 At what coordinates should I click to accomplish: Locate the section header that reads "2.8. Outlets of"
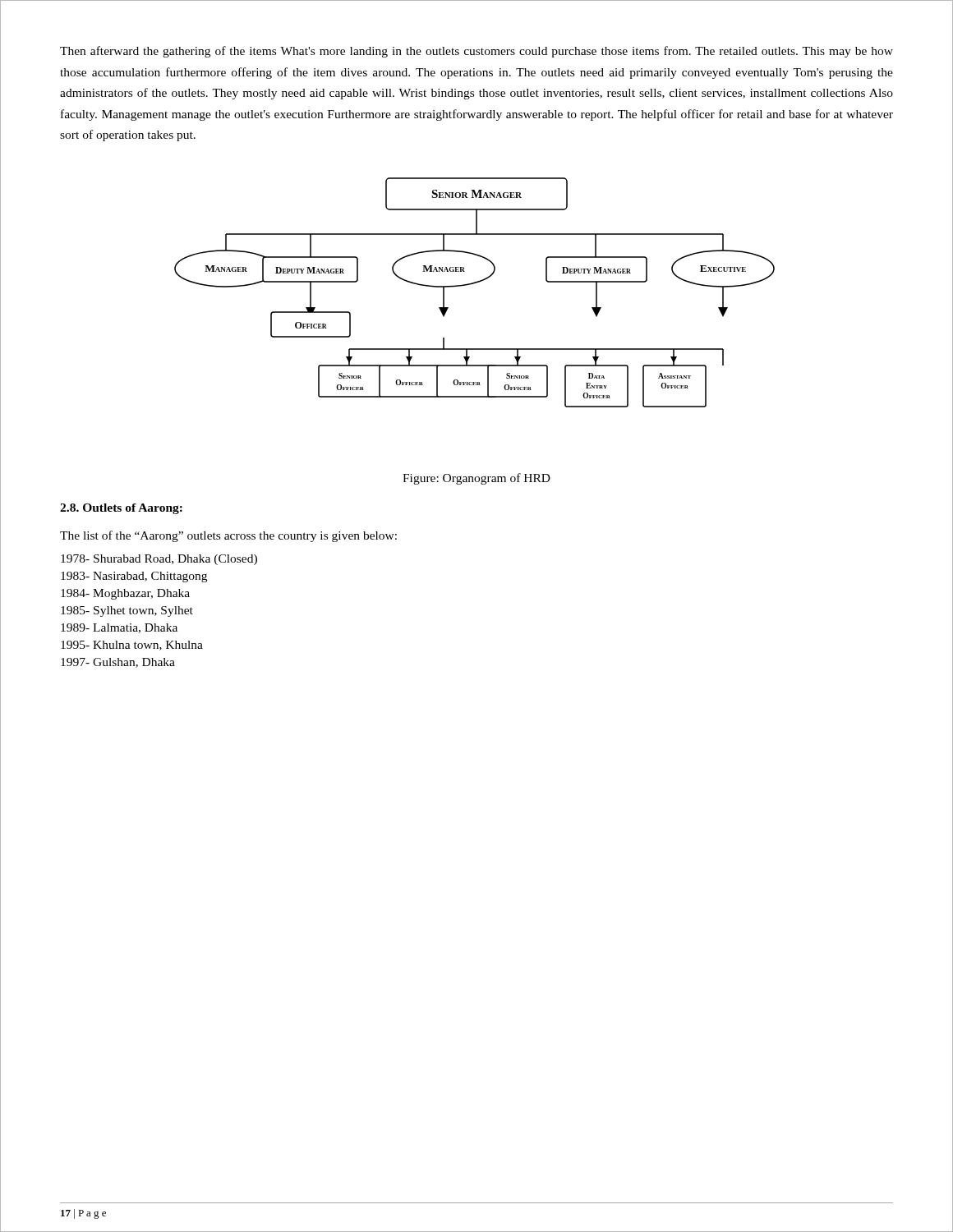(x=122, y=507)
